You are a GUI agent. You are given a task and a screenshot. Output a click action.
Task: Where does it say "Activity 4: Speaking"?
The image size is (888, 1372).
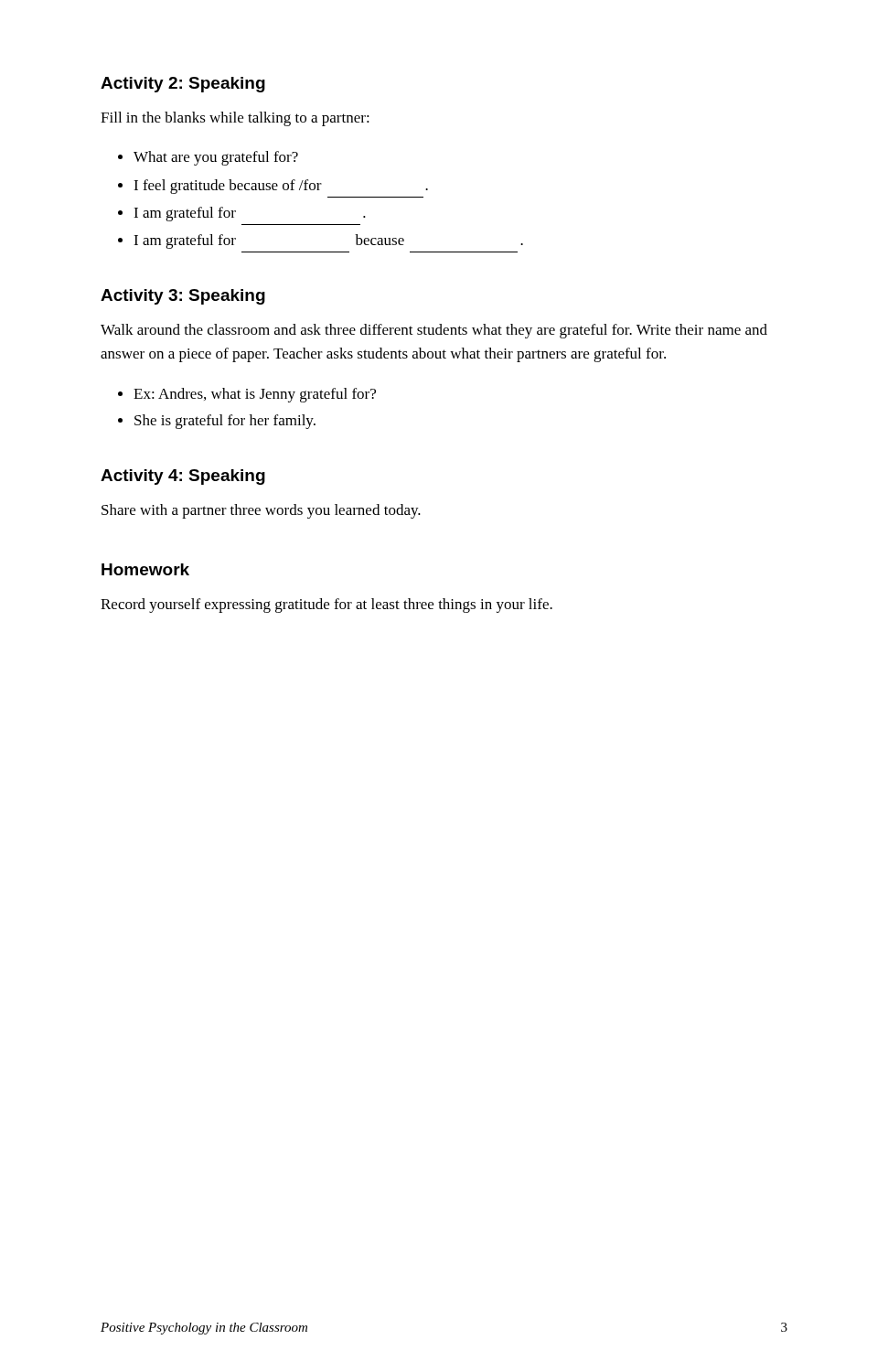183,475
